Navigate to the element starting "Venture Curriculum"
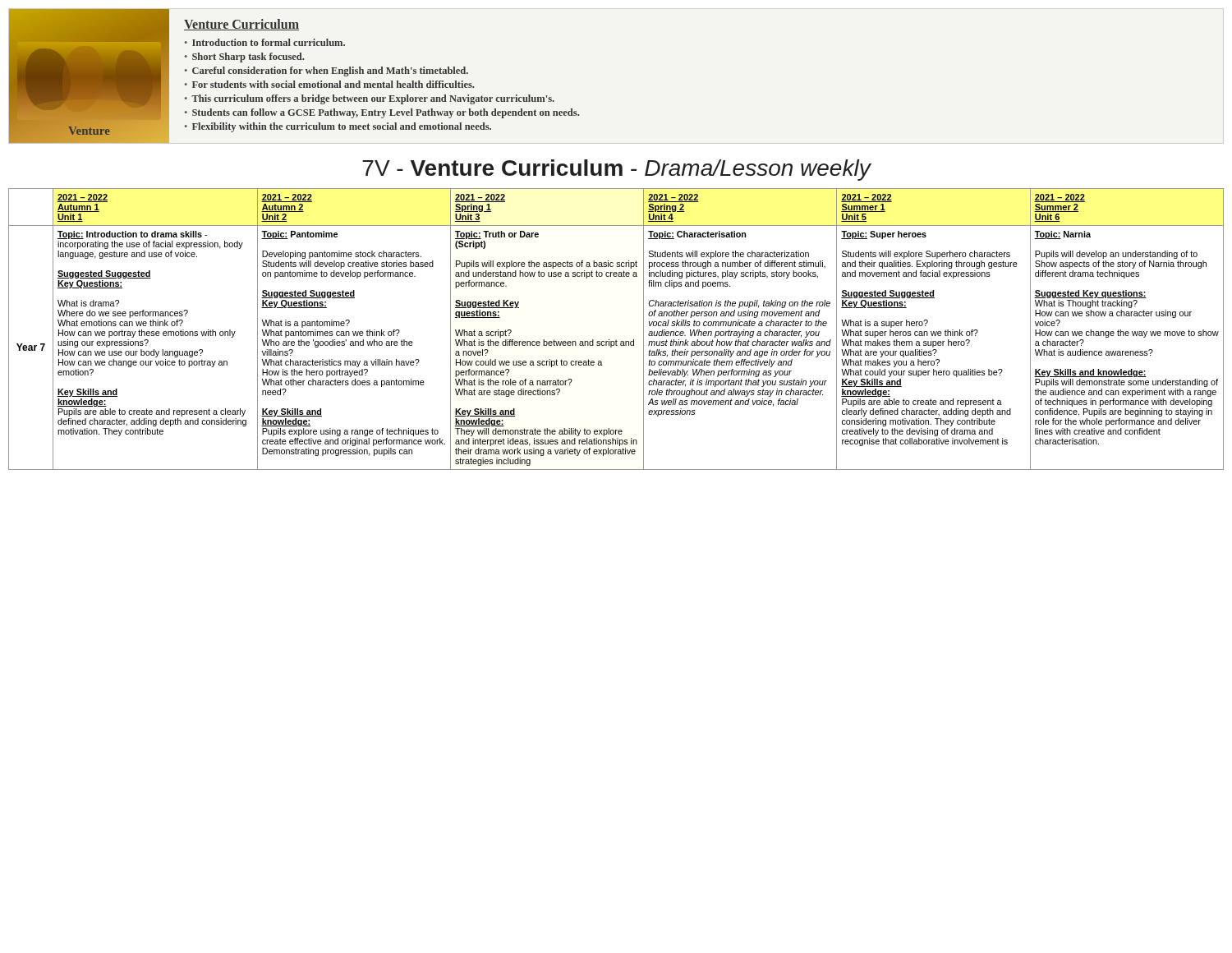The height and width of the screenshot is (953, 1232). [x=241, y=24]
